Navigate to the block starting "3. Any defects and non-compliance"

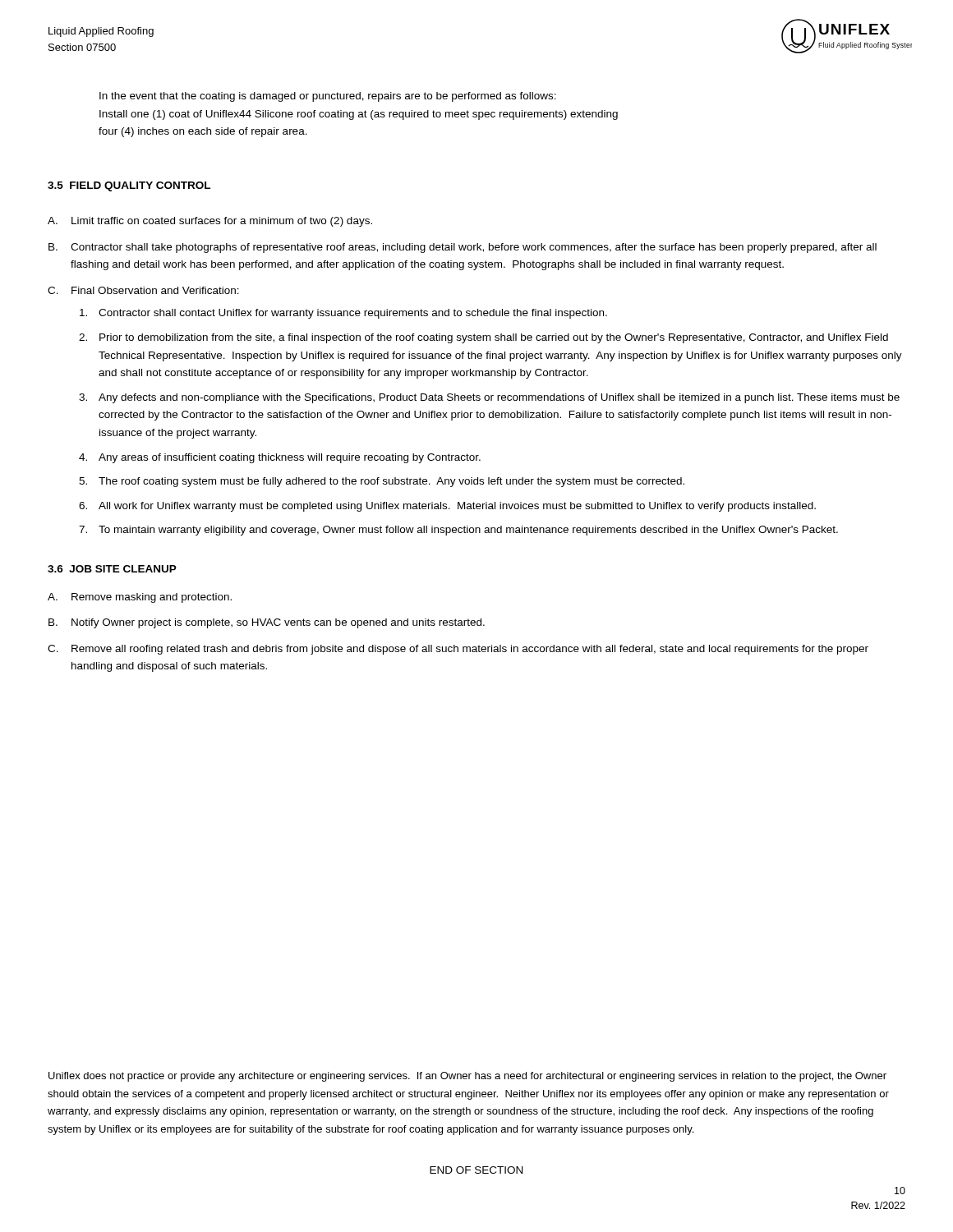[492, 415]
